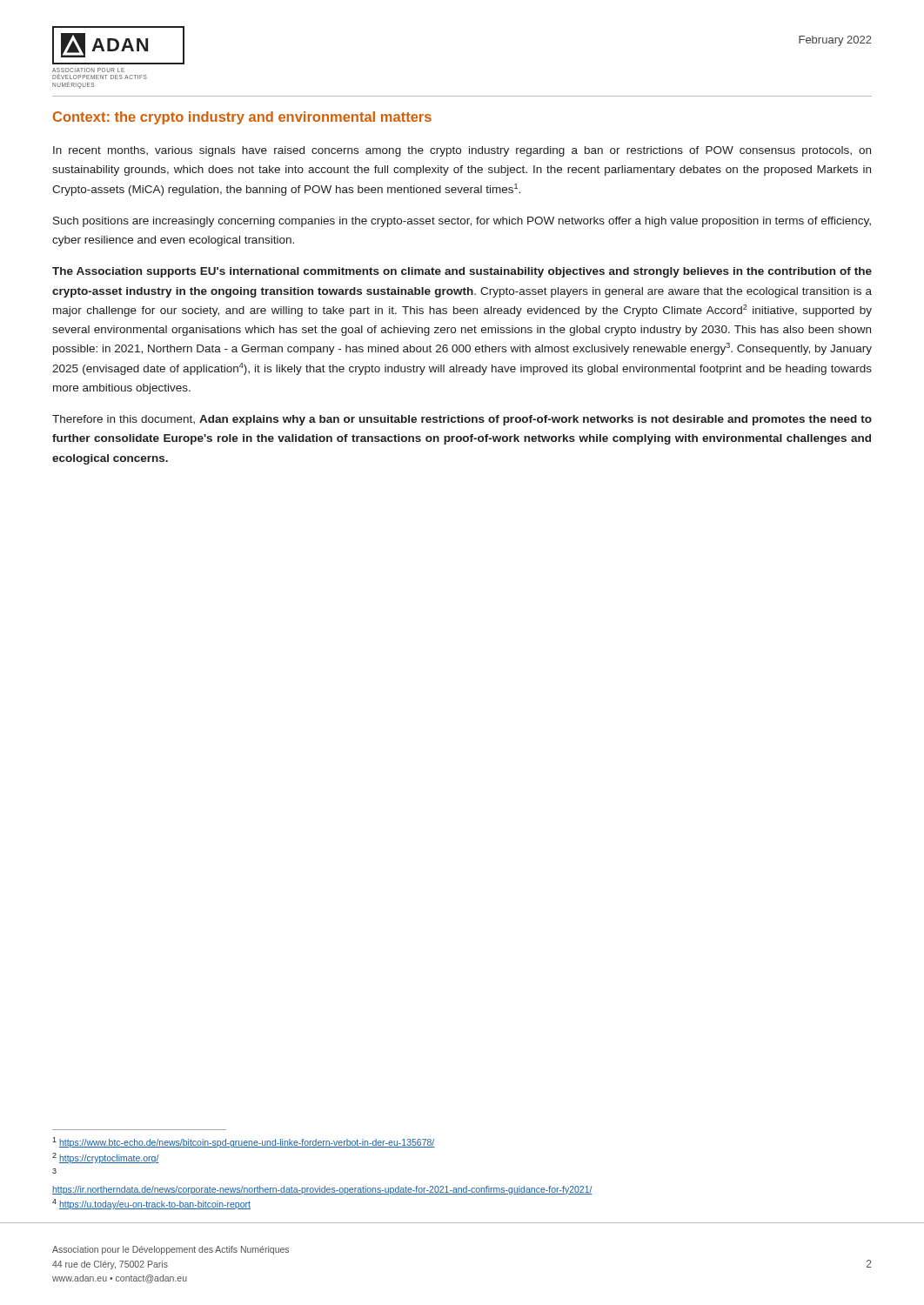The height and width of the screenshot is (1305, 924).
Task: Click the passage that begins "The Association supports EU's international commitments on"
Action: coord(462,329)
